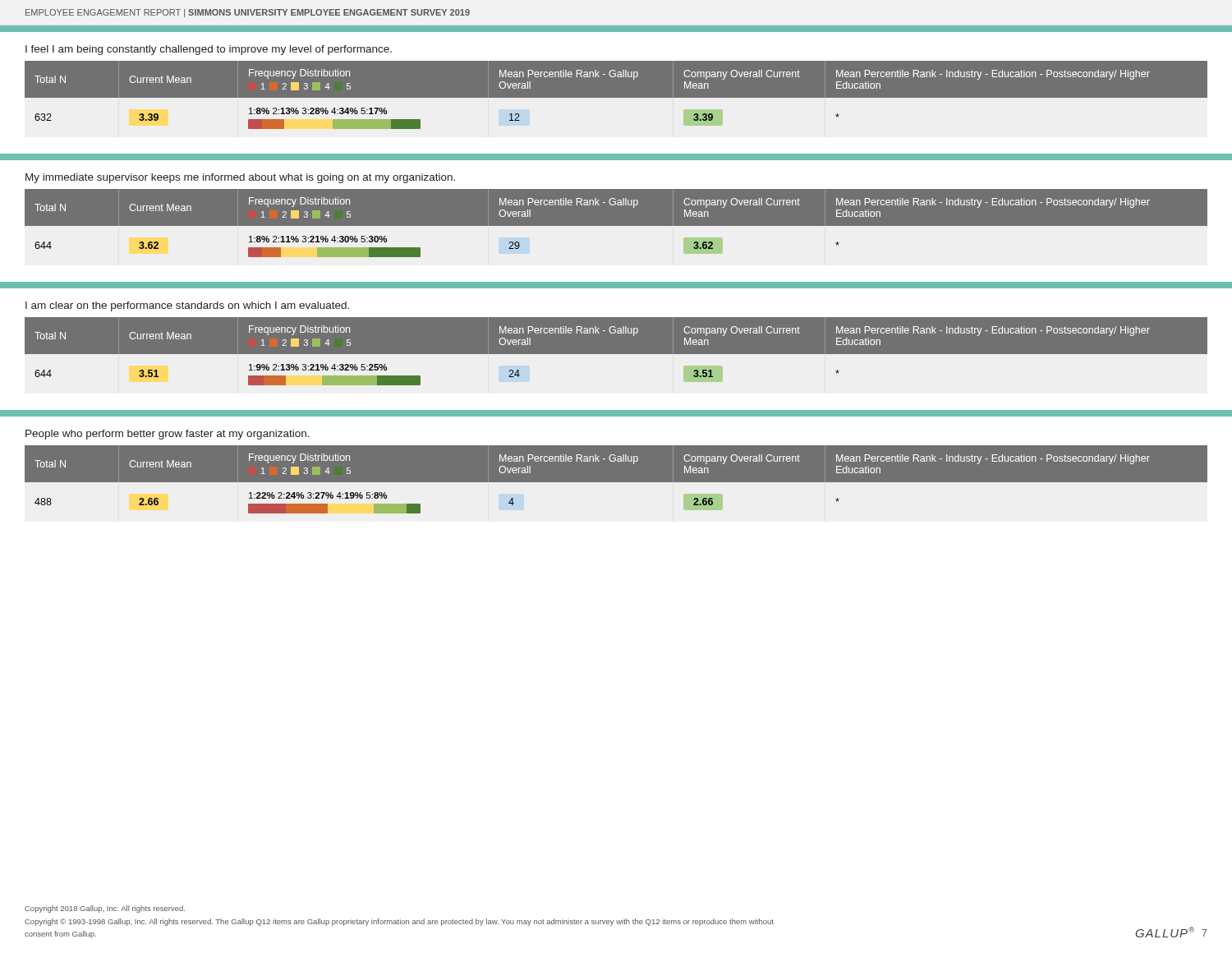Locate the text block containing "My immediate supervisor keeps me informed"
The height and width of the screenshot is (953, 1232).
click(240, 177)
